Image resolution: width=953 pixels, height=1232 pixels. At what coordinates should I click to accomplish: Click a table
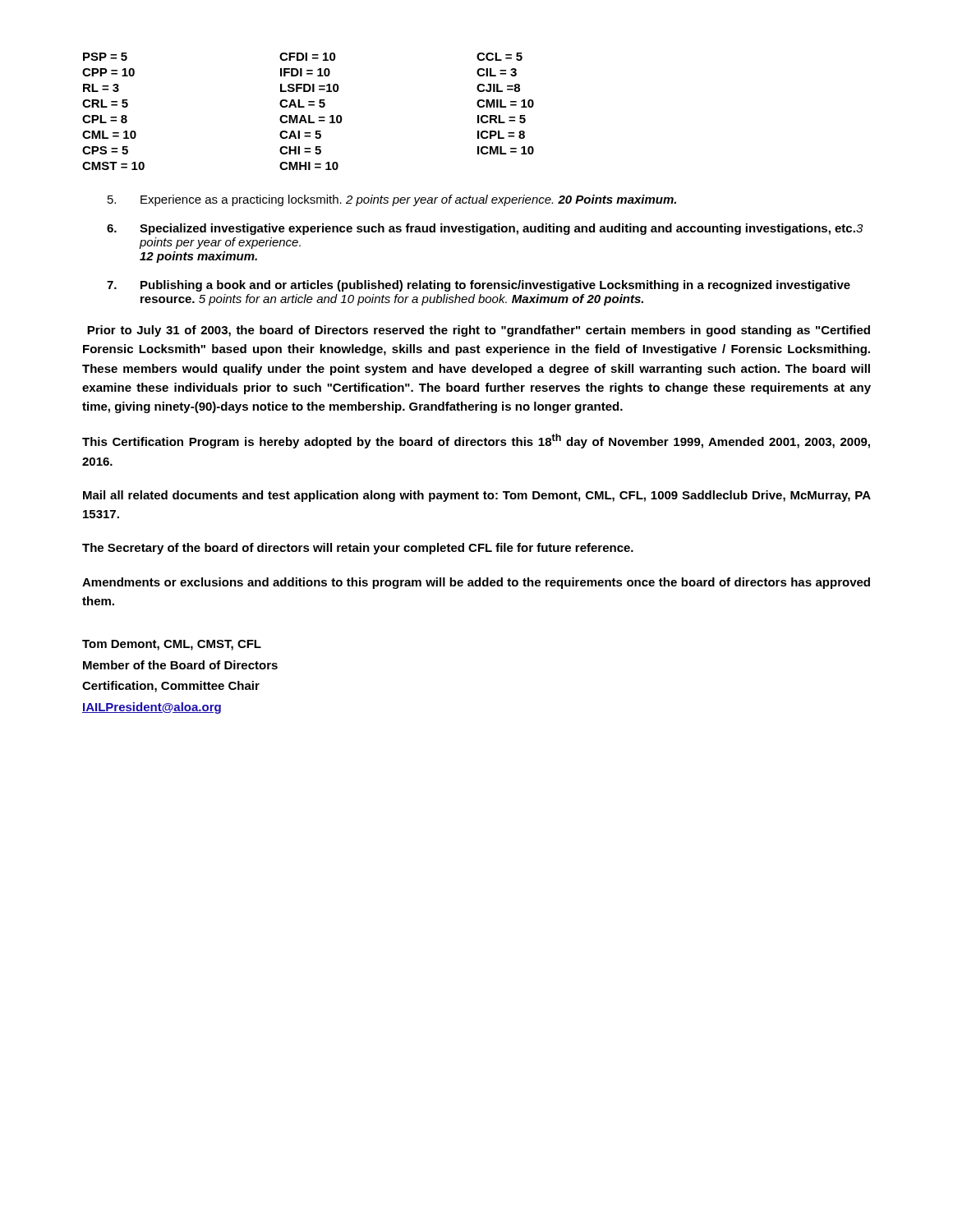pos(476,111)
